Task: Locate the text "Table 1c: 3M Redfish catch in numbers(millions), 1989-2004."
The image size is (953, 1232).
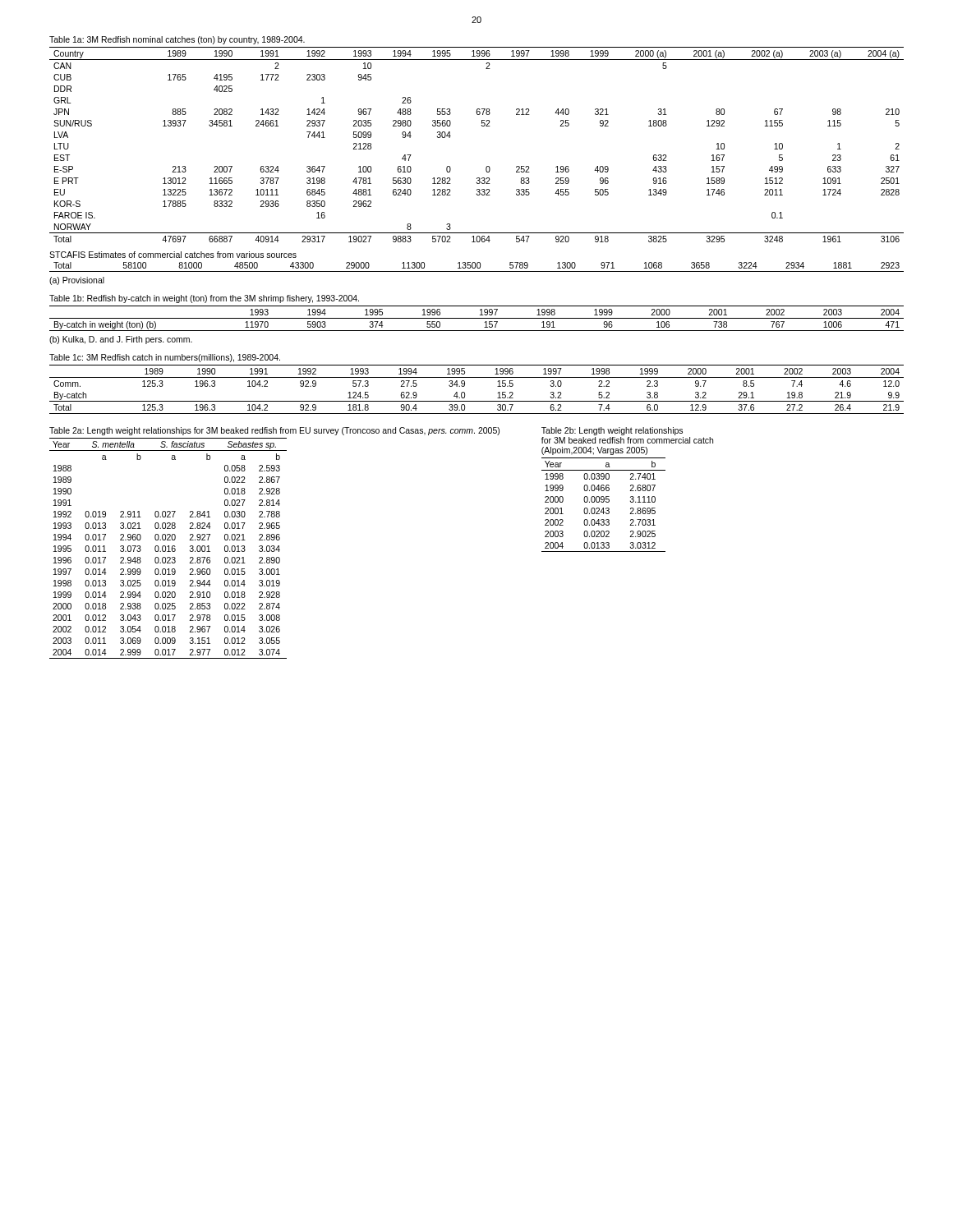Action: 165,357
